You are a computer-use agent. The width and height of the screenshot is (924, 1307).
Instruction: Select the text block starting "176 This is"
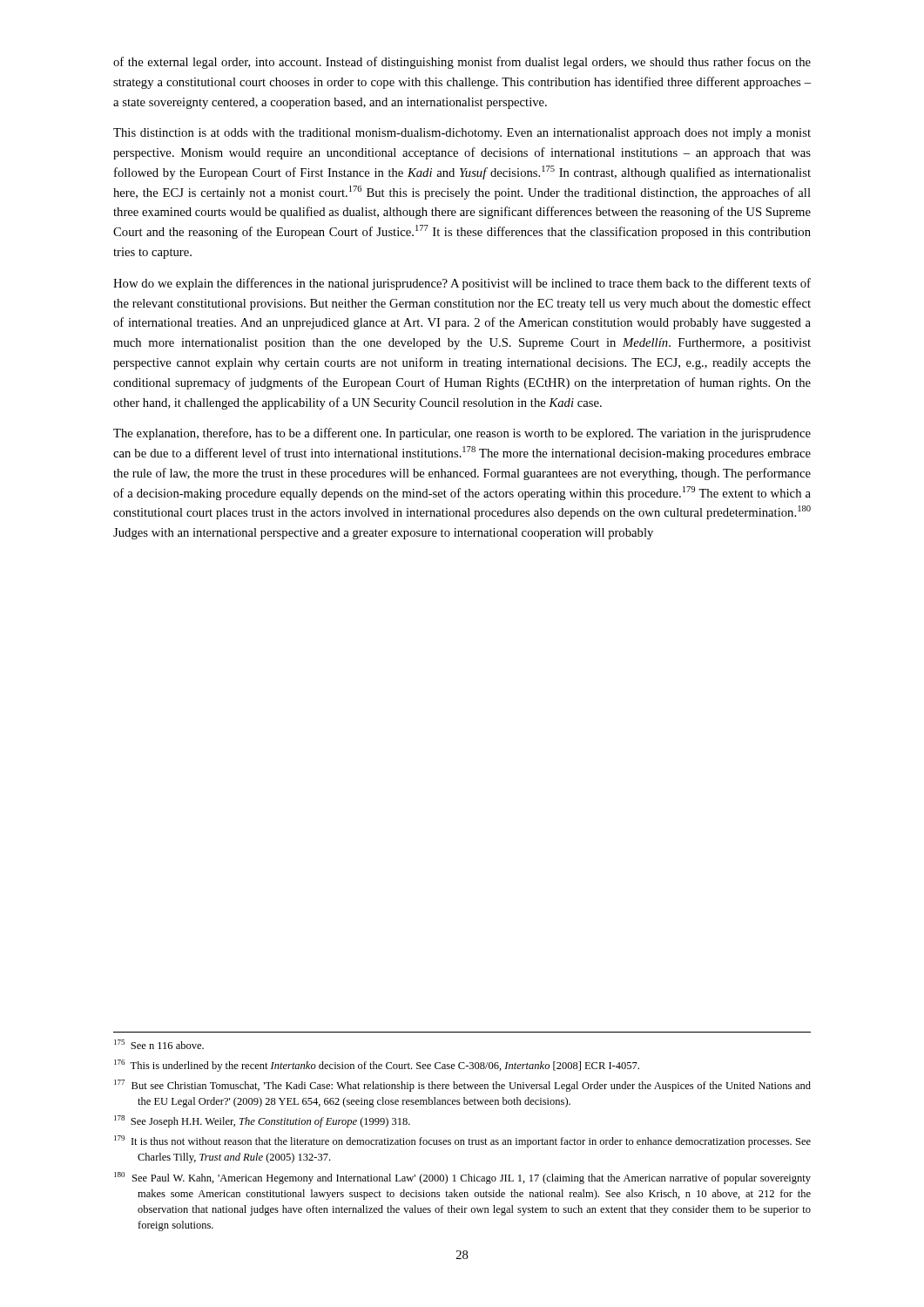pos(462,1065)
